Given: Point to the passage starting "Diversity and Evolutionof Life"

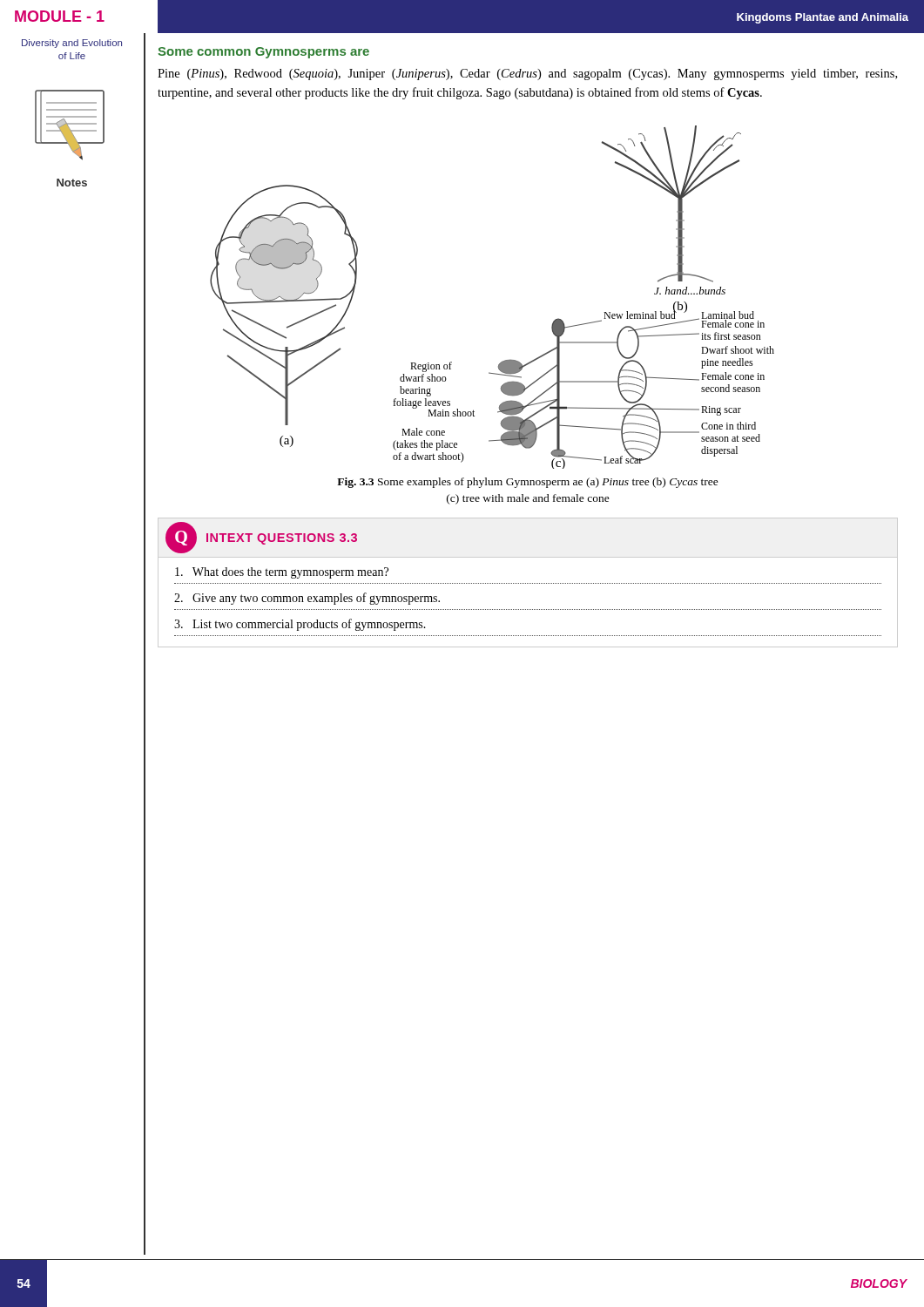Looking at the screenshot, I should [72, 49].
